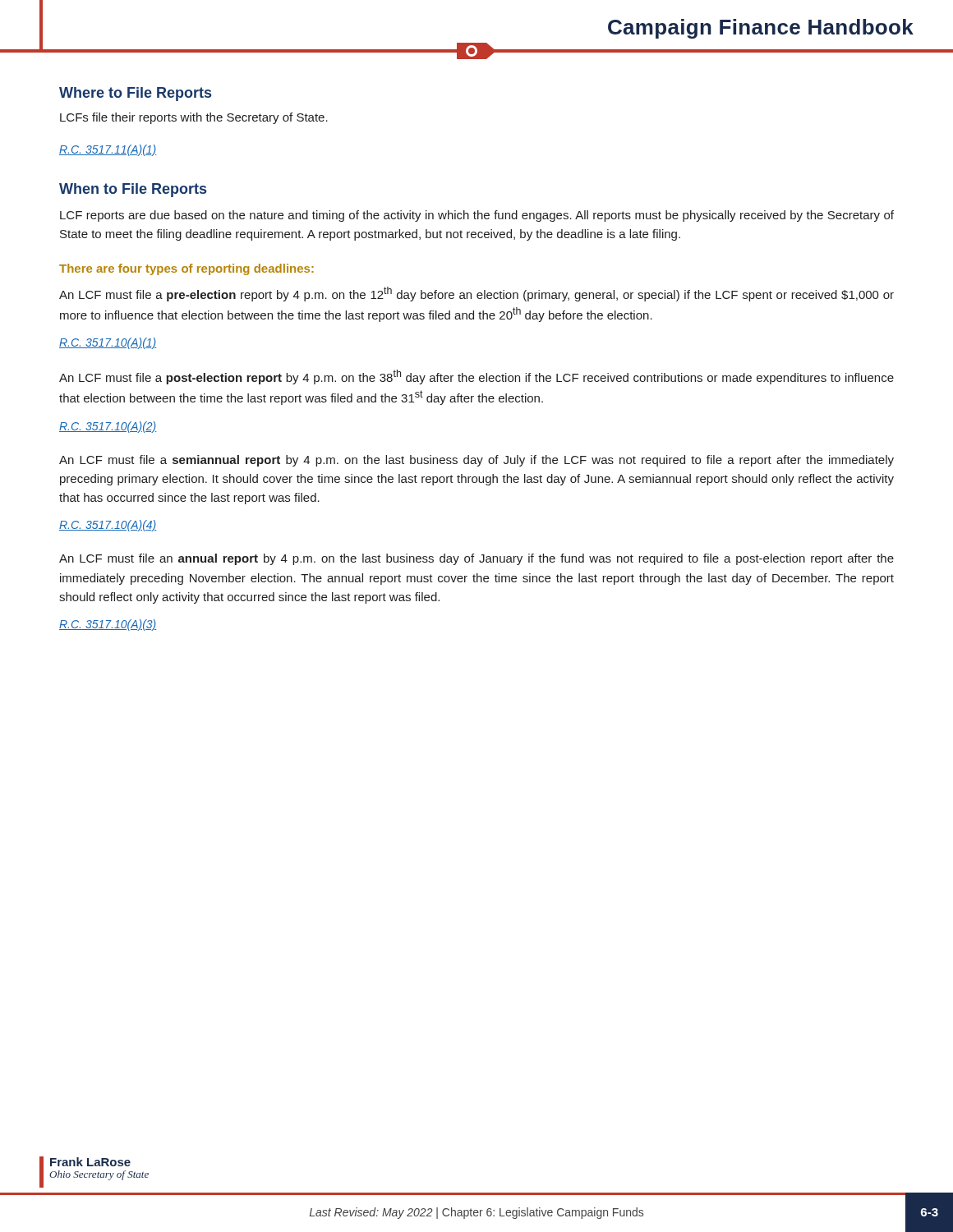Locate the text block starting "R.C. 3517.10(A)(3)"
This screenshot has width=953, height=1232.
point(108,625)
